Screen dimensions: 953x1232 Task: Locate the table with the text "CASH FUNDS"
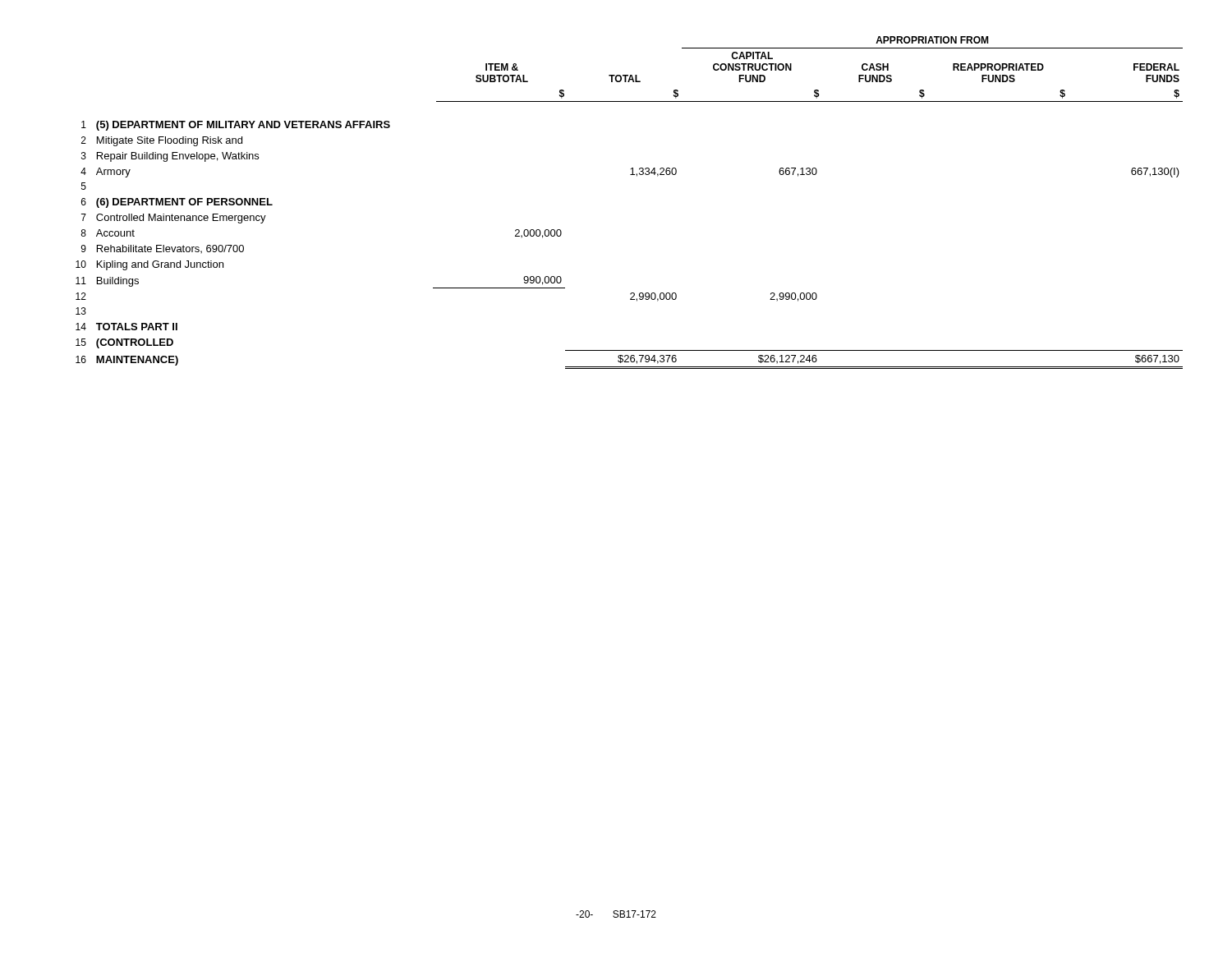click(x=616, y=201)
